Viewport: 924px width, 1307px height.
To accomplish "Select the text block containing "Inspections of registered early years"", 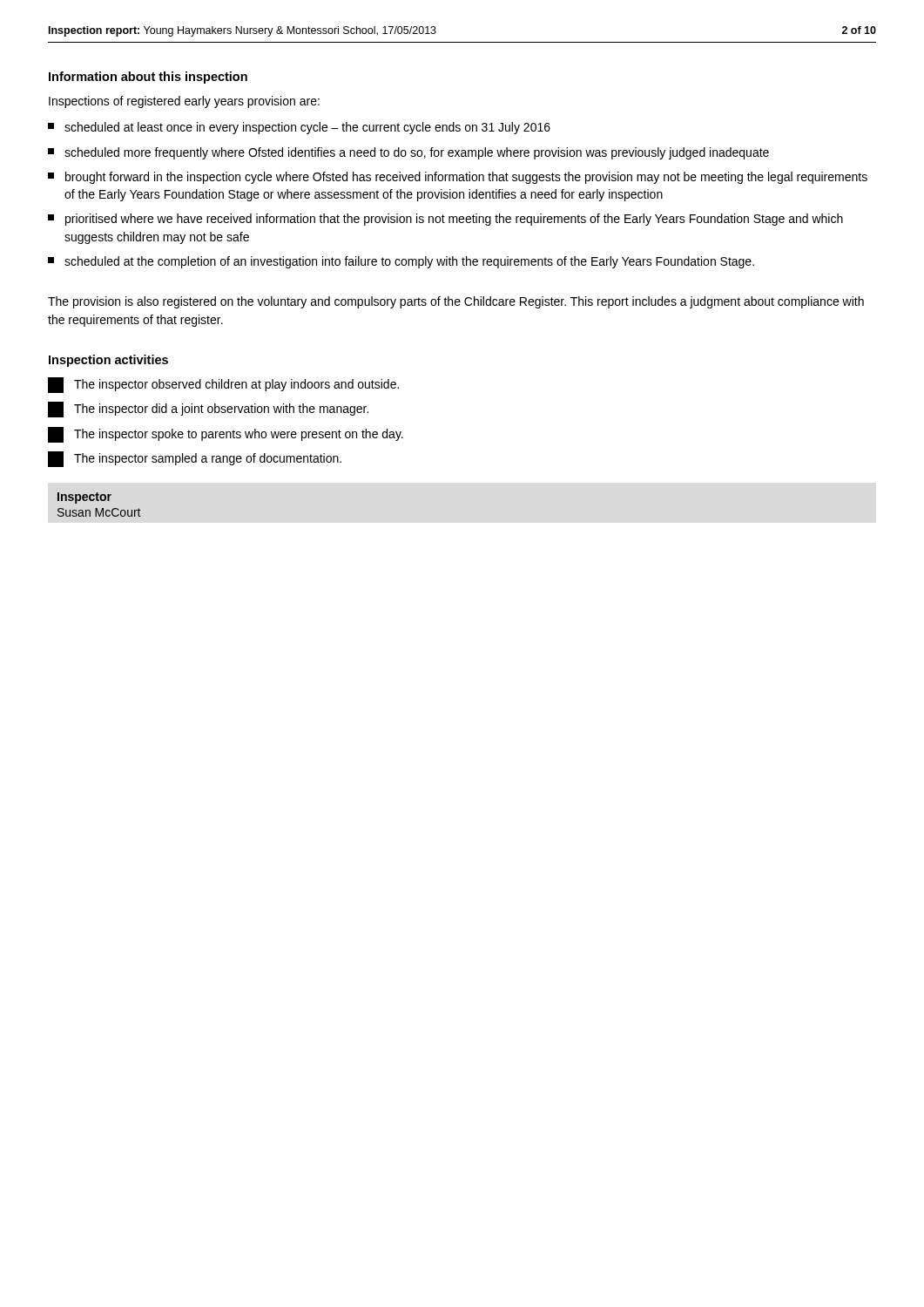I will [184, 101].
